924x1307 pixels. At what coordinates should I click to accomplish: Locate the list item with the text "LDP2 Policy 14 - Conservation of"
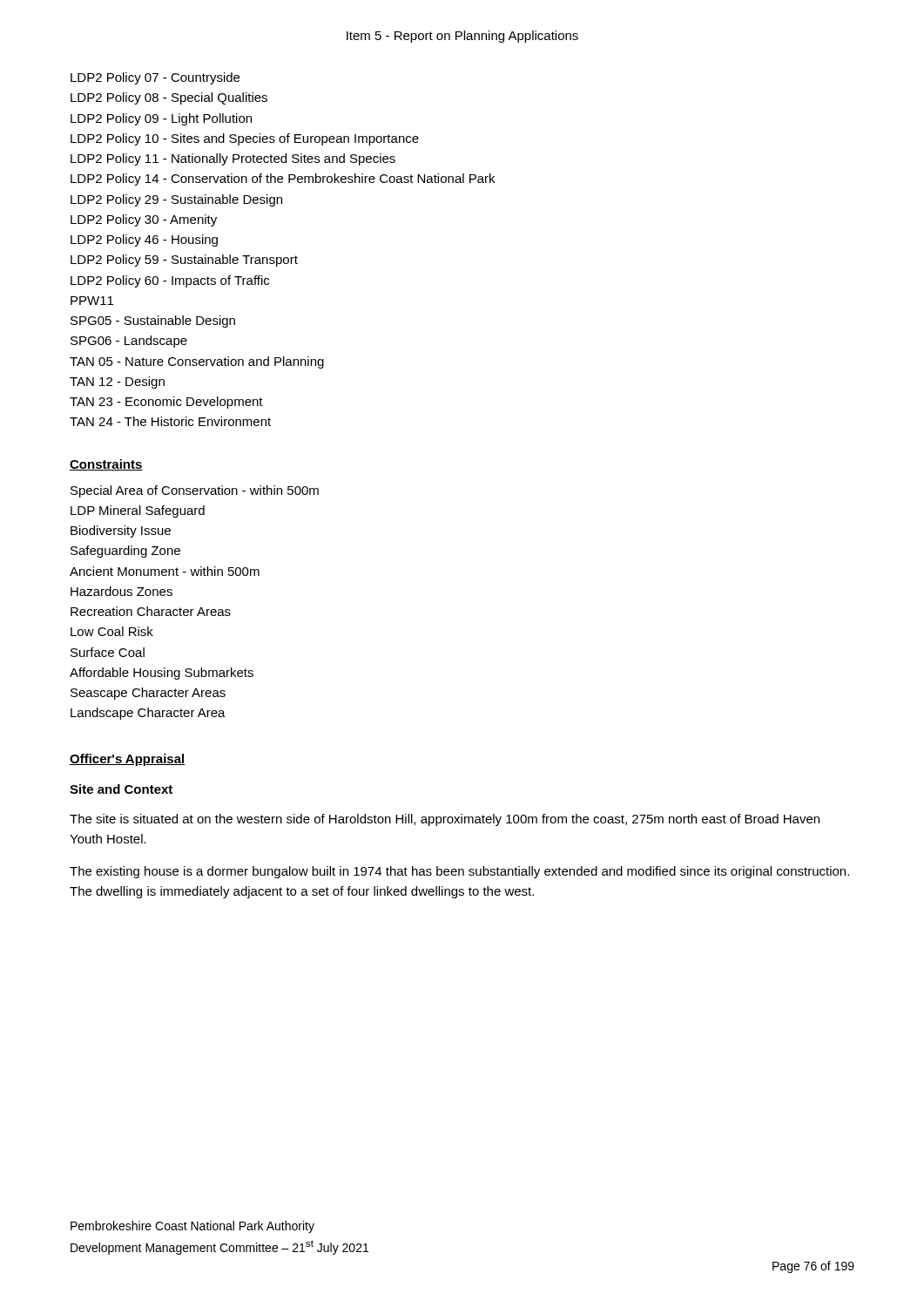(x=282, y=178)
